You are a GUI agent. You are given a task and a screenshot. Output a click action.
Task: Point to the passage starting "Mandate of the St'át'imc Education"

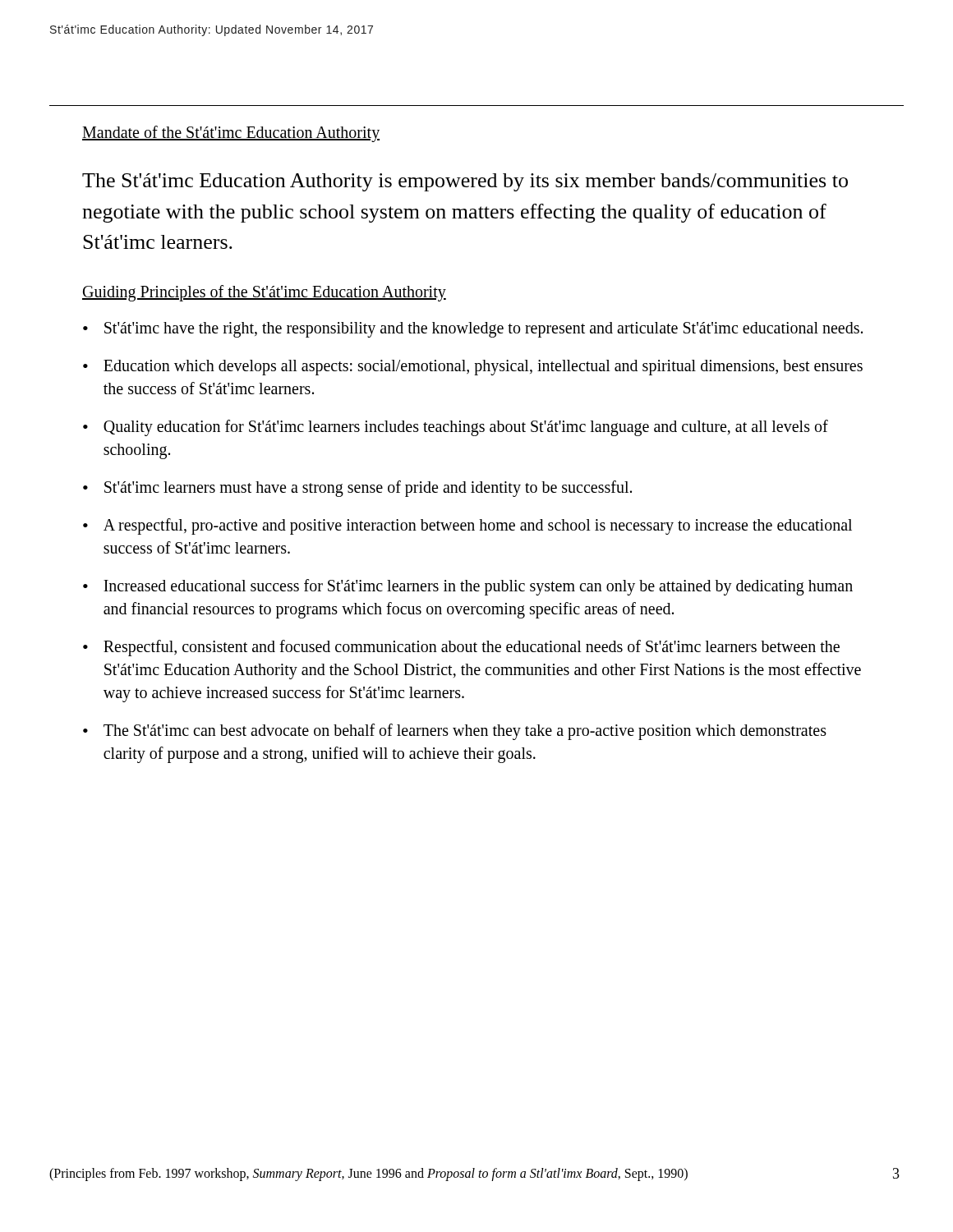pyautogui.click(x=231, y=132)
